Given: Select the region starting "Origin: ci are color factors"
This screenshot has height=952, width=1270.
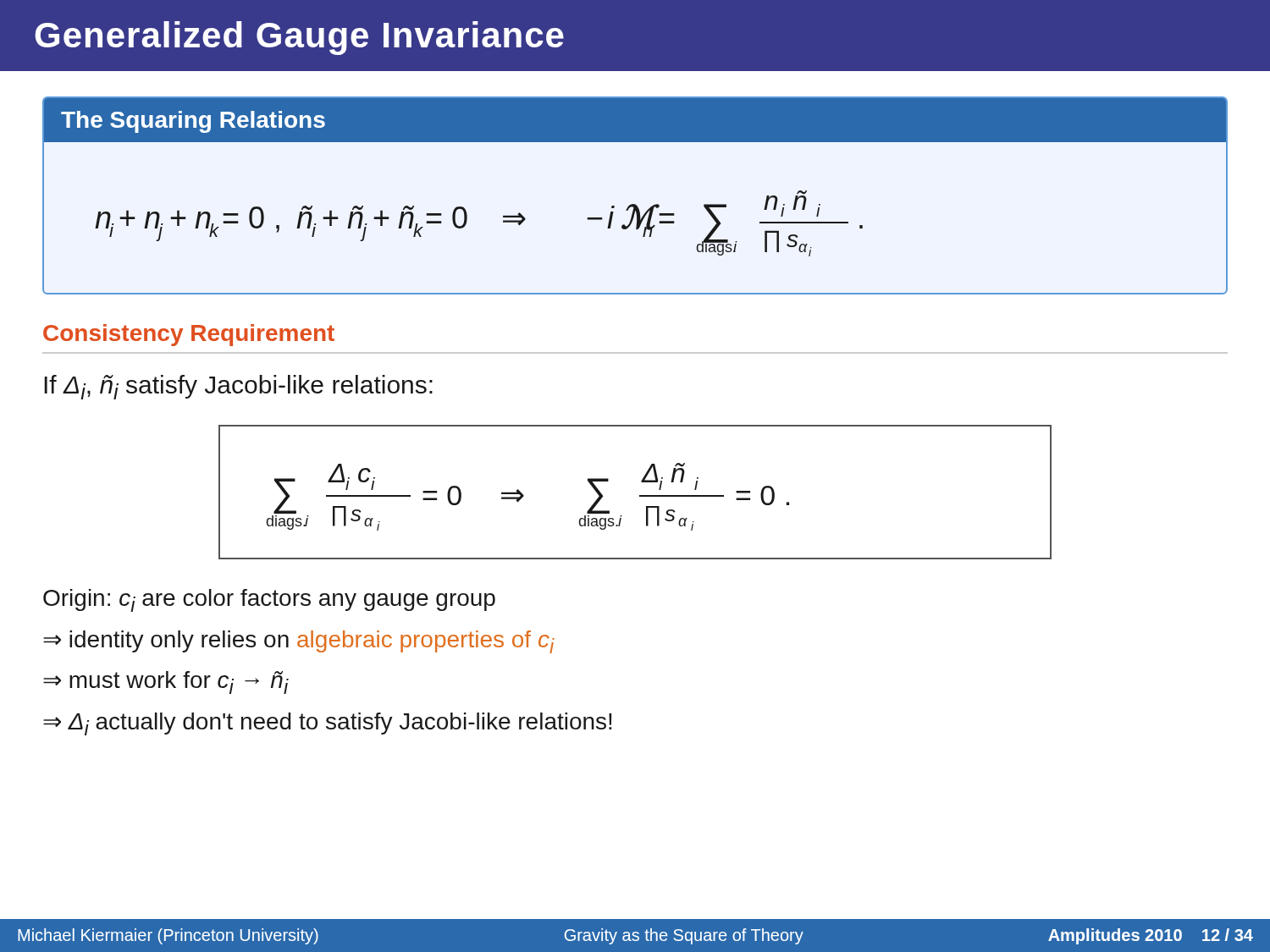Looking at the screenshot, I should point(269,600).
